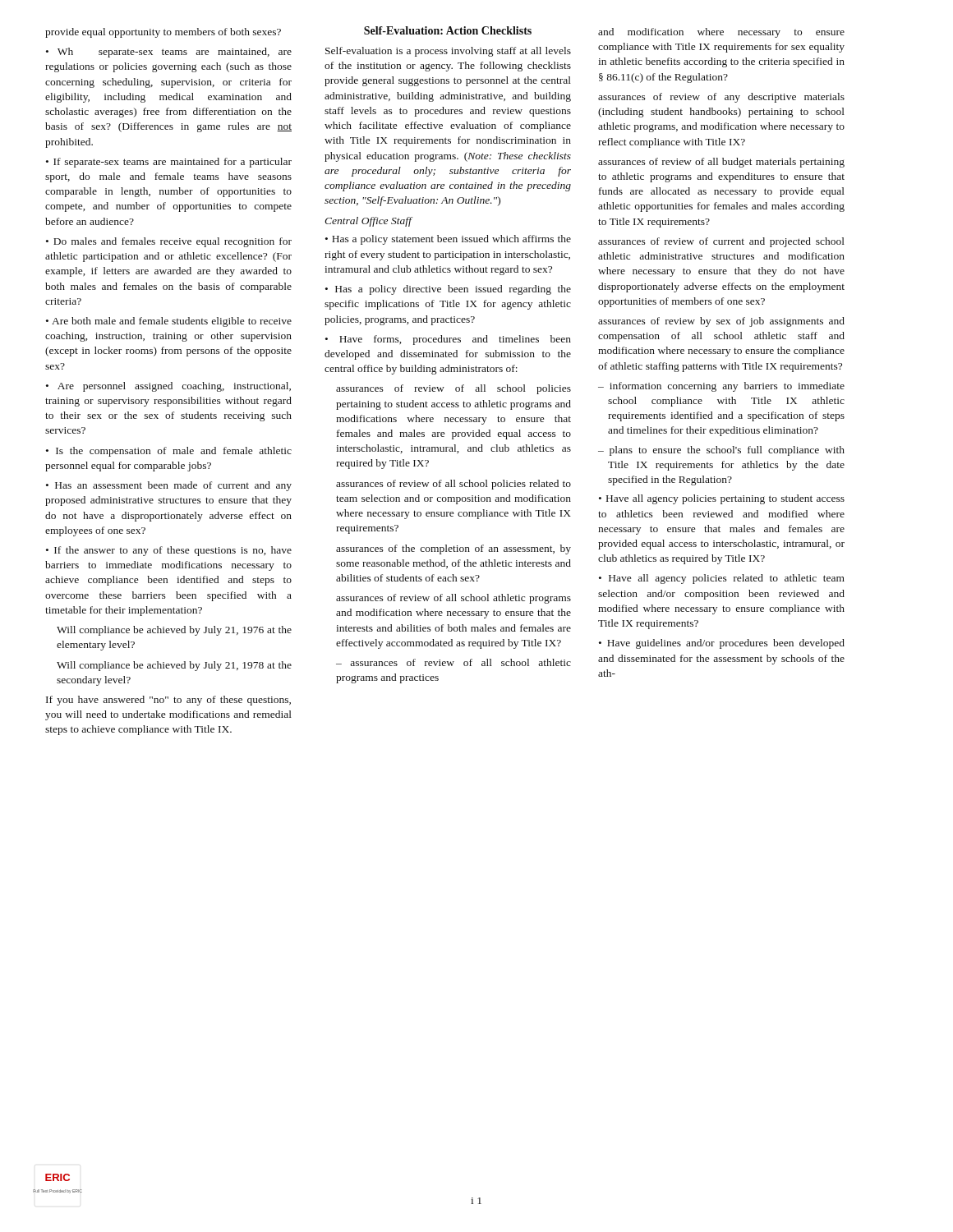The width and height of the screenshot is (953, 1232).
Task: Select the list item containing "assurances of review of current and"
Action: pos(721,271)
